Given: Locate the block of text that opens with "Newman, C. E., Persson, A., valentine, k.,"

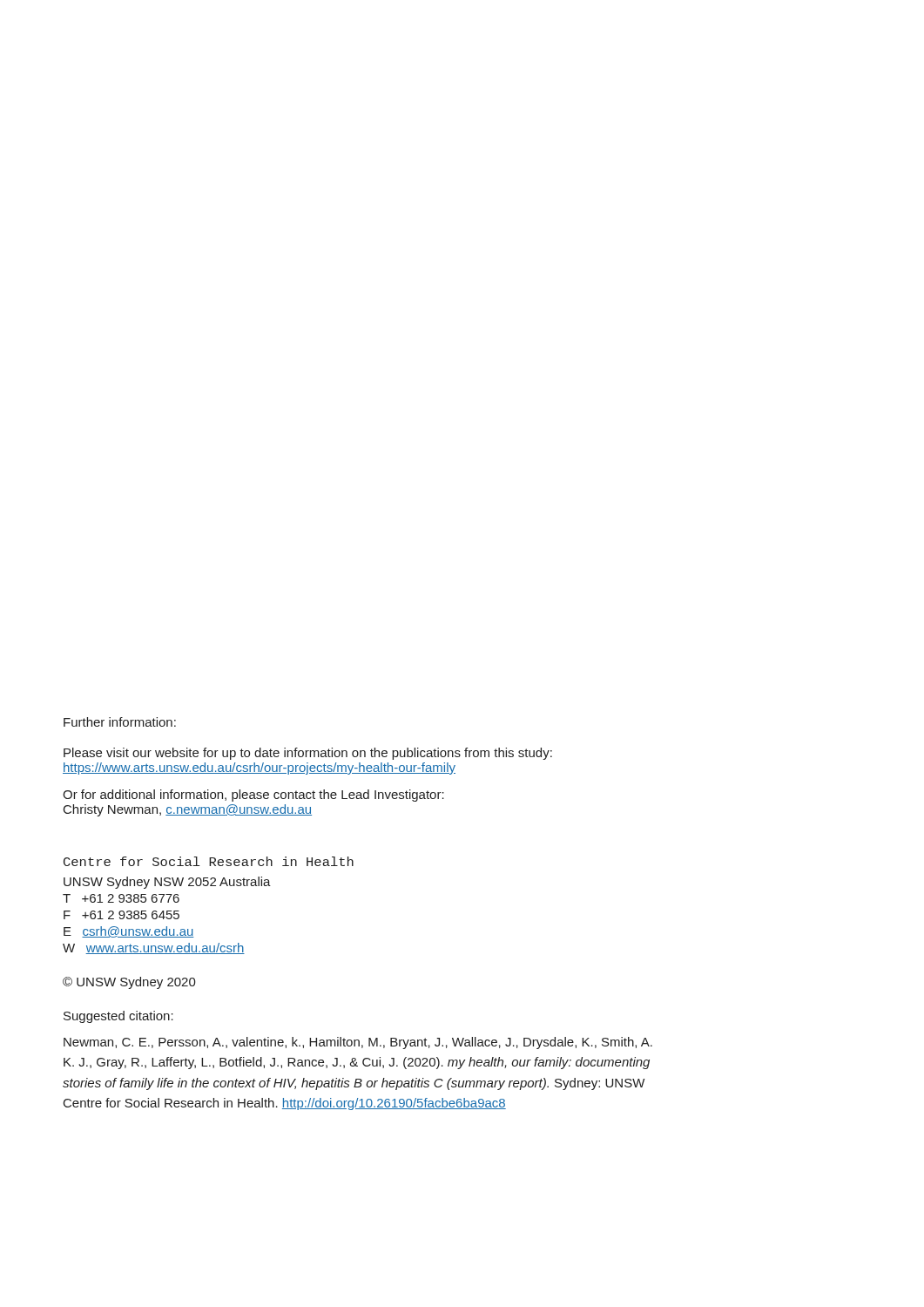Looking at the screenshot, I should tap(358, 1072).
